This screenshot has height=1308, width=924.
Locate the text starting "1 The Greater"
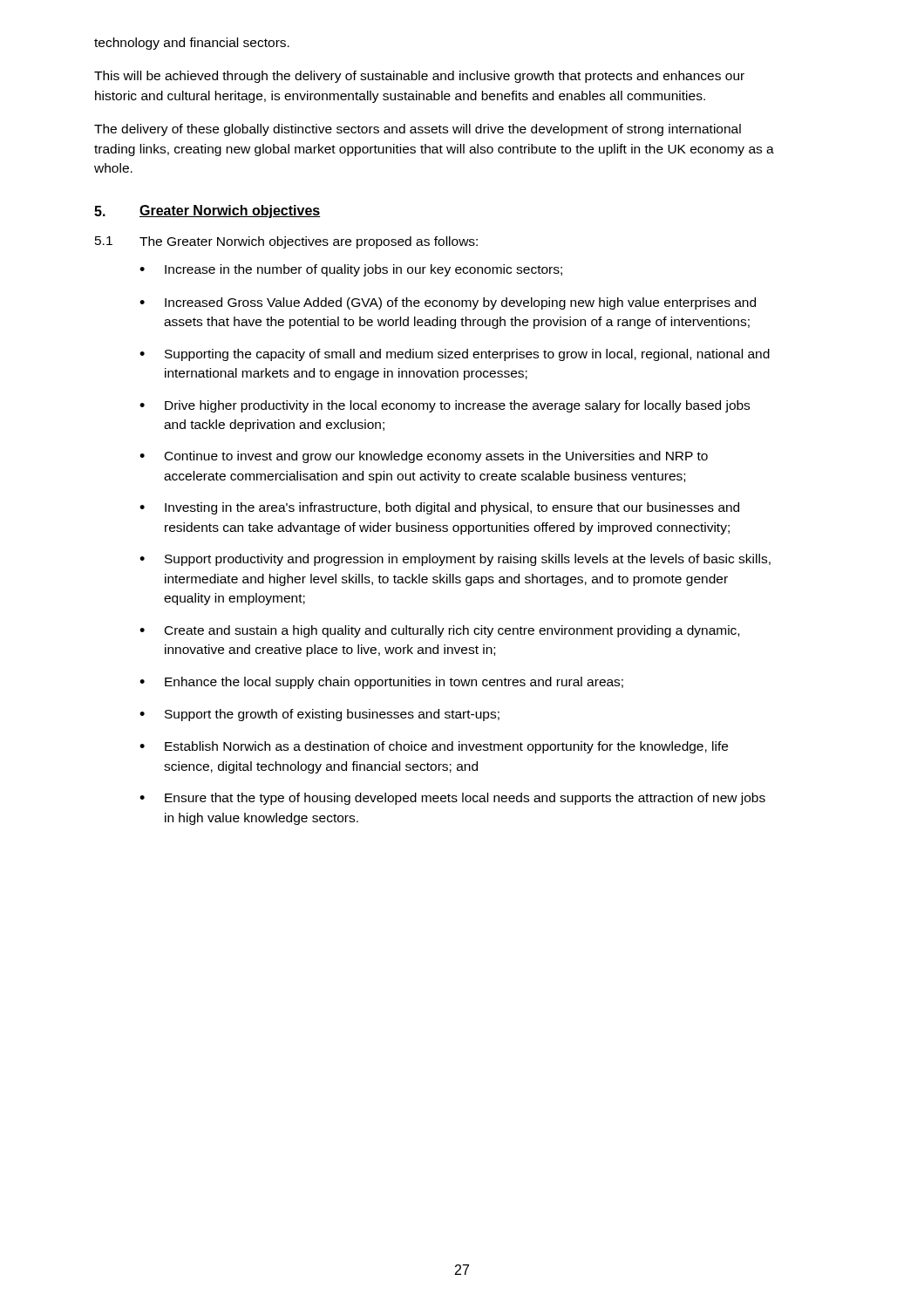tap(434, 242)
